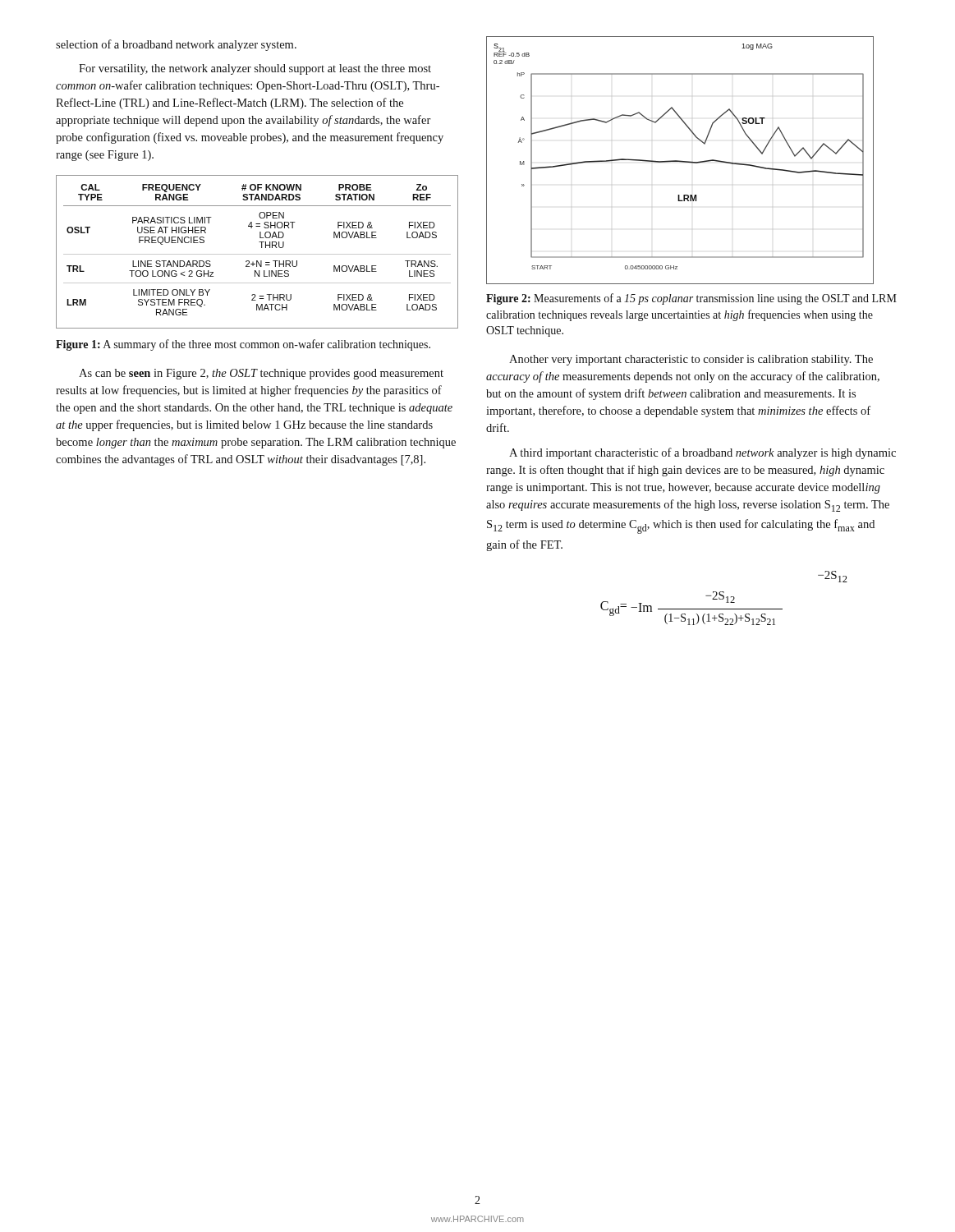Click on the text block that reads "selection of a broadband network analyzer system."
This screenshot has width=955, height=1232.
(257, 100)
